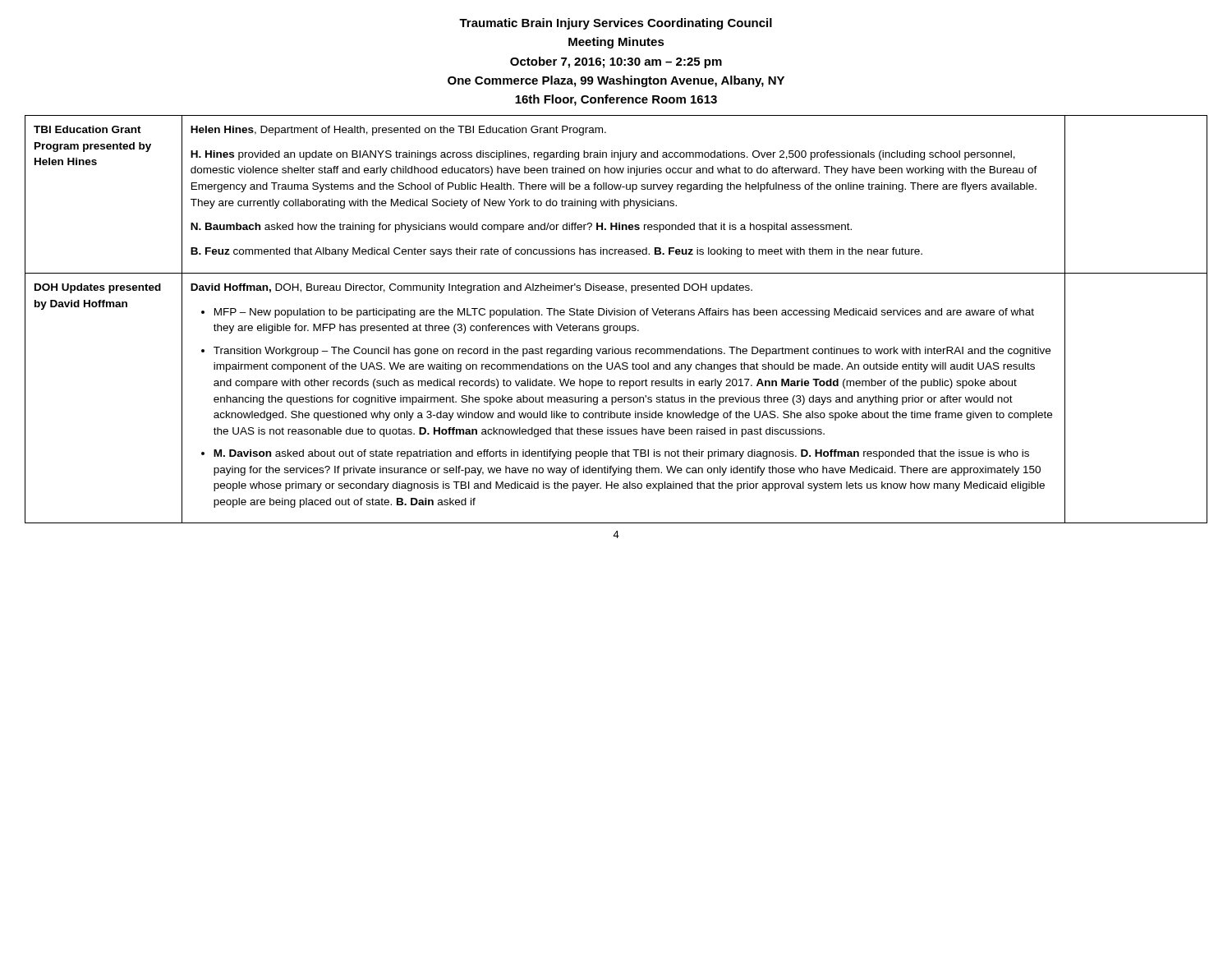This screenshot has height=953, width=1232.
Task: Find the element starting "MFP – New population to"
Action: point(624,320)
